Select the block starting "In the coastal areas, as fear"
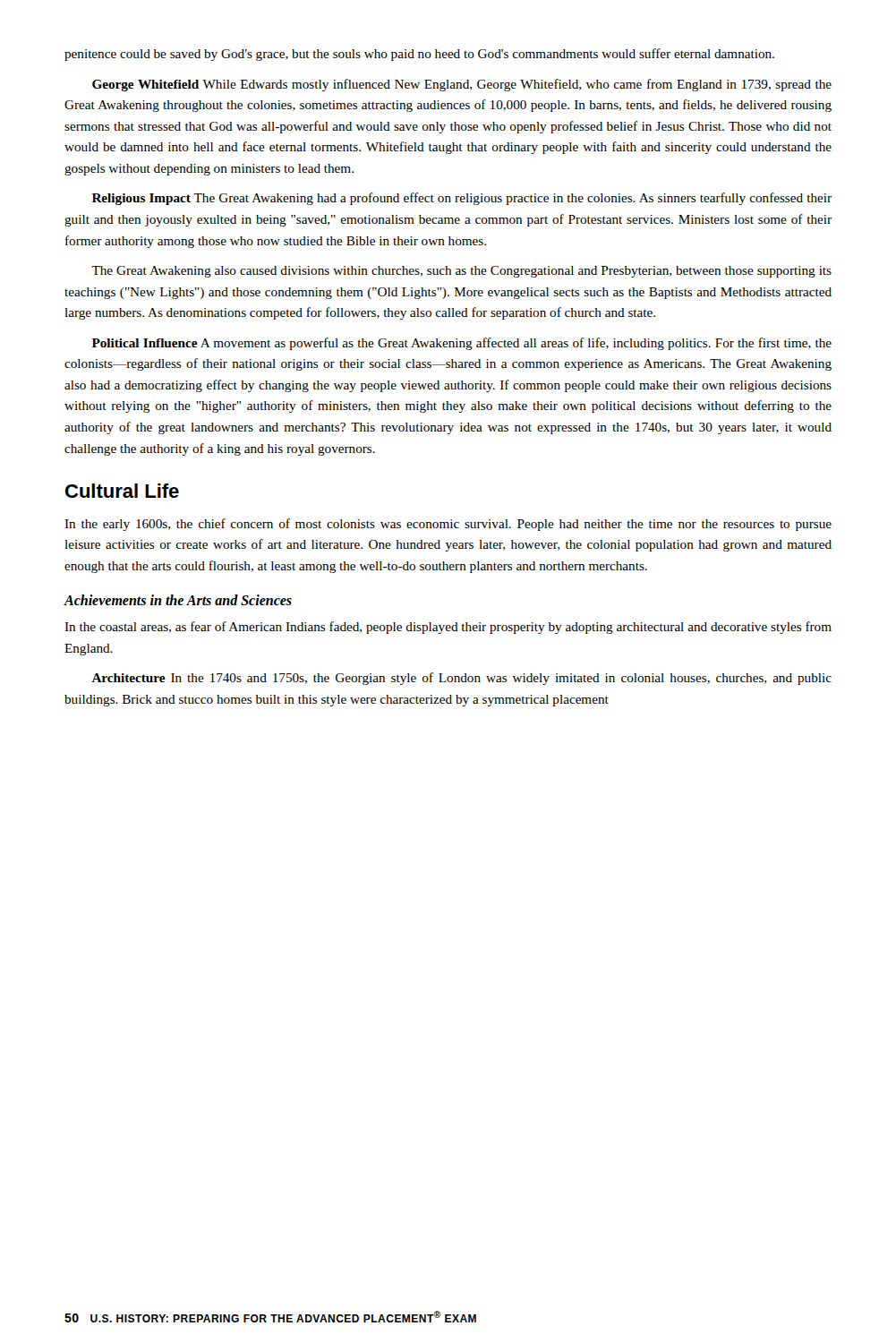Screen dimensions: 1343x896 tap(448, 637)
